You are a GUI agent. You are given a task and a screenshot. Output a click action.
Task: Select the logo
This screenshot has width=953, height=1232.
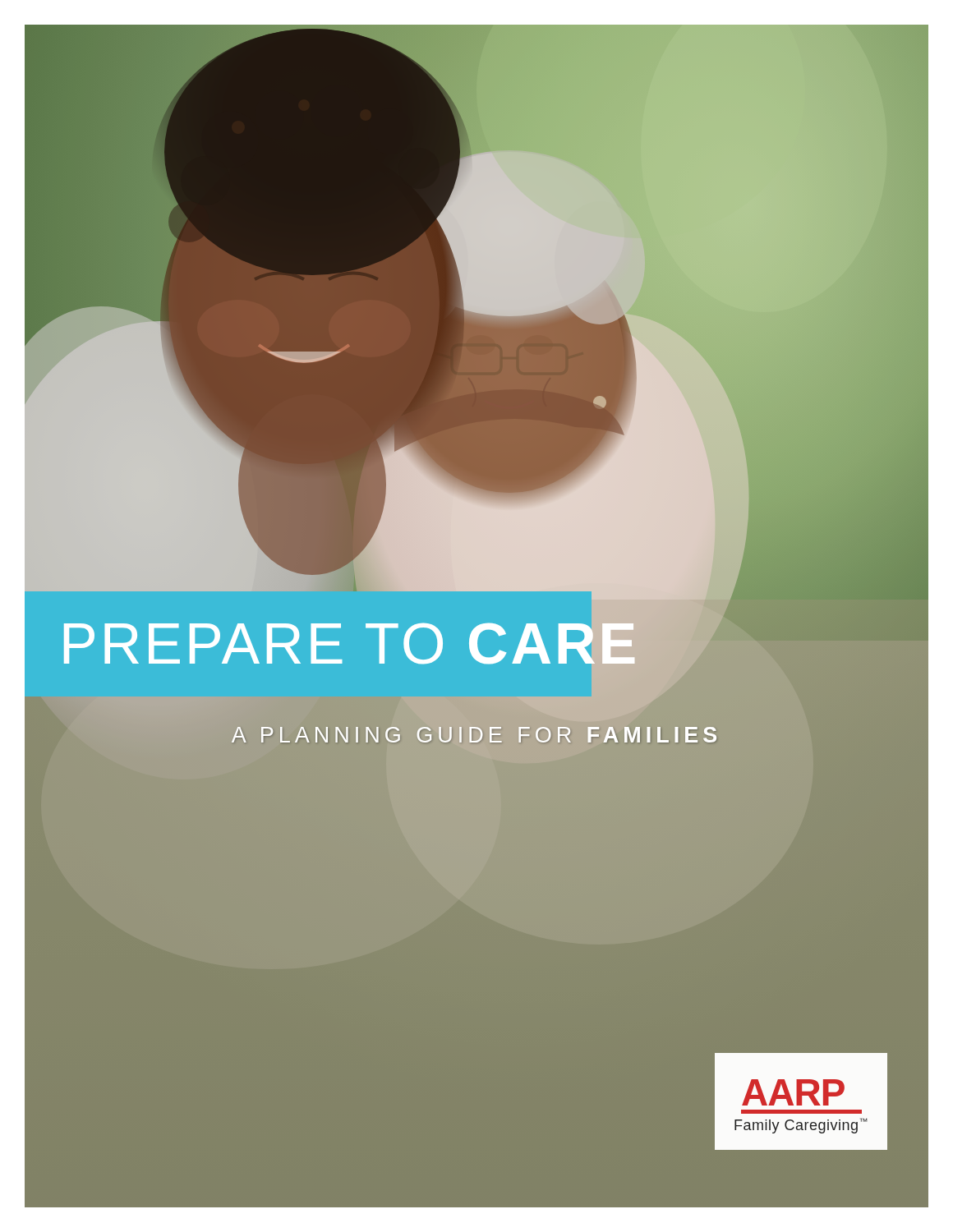[x=801, y=1101]
